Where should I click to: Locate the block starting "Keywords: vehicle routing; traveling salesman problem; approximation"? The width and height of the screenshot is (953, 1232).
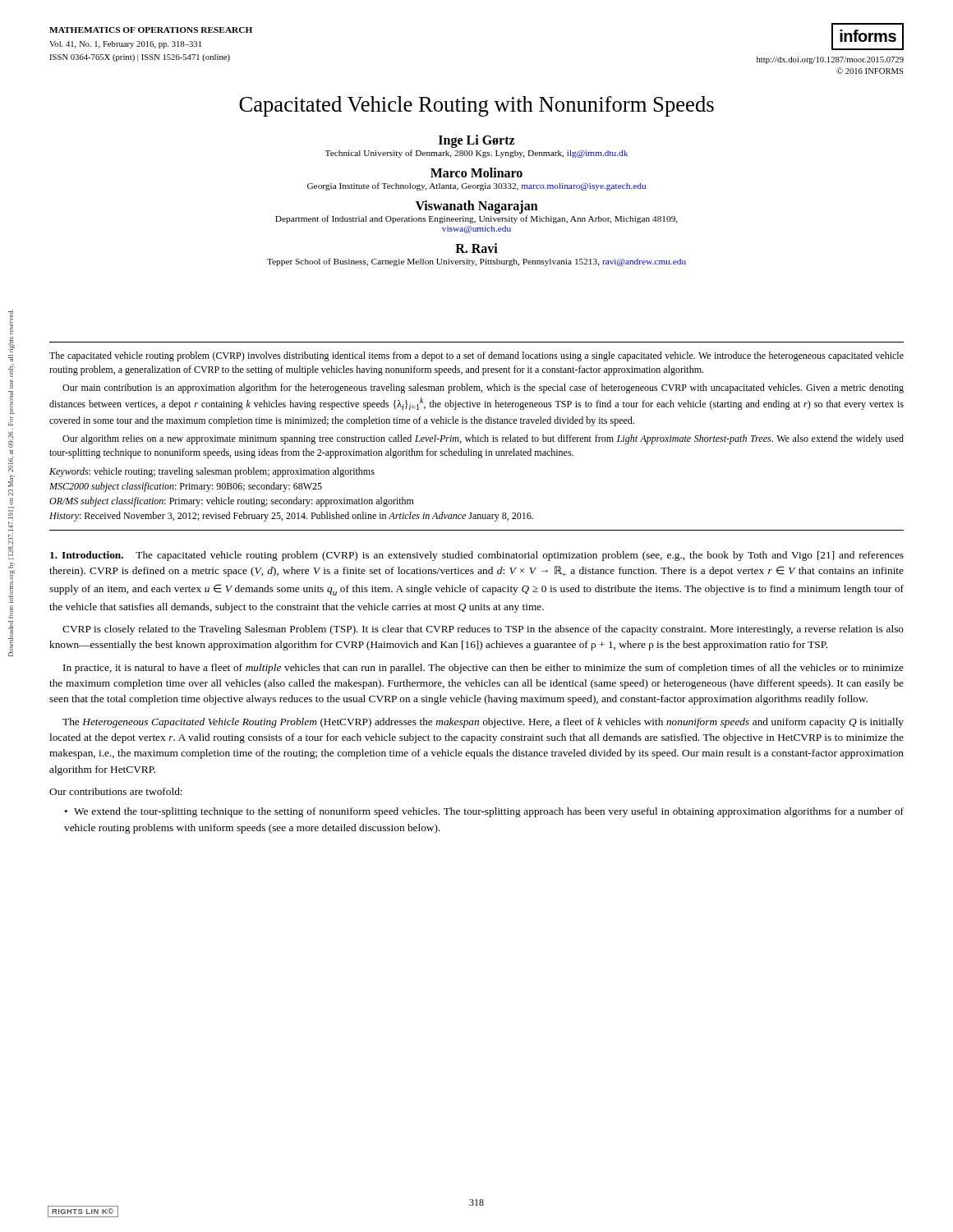[x=292, y=493]
